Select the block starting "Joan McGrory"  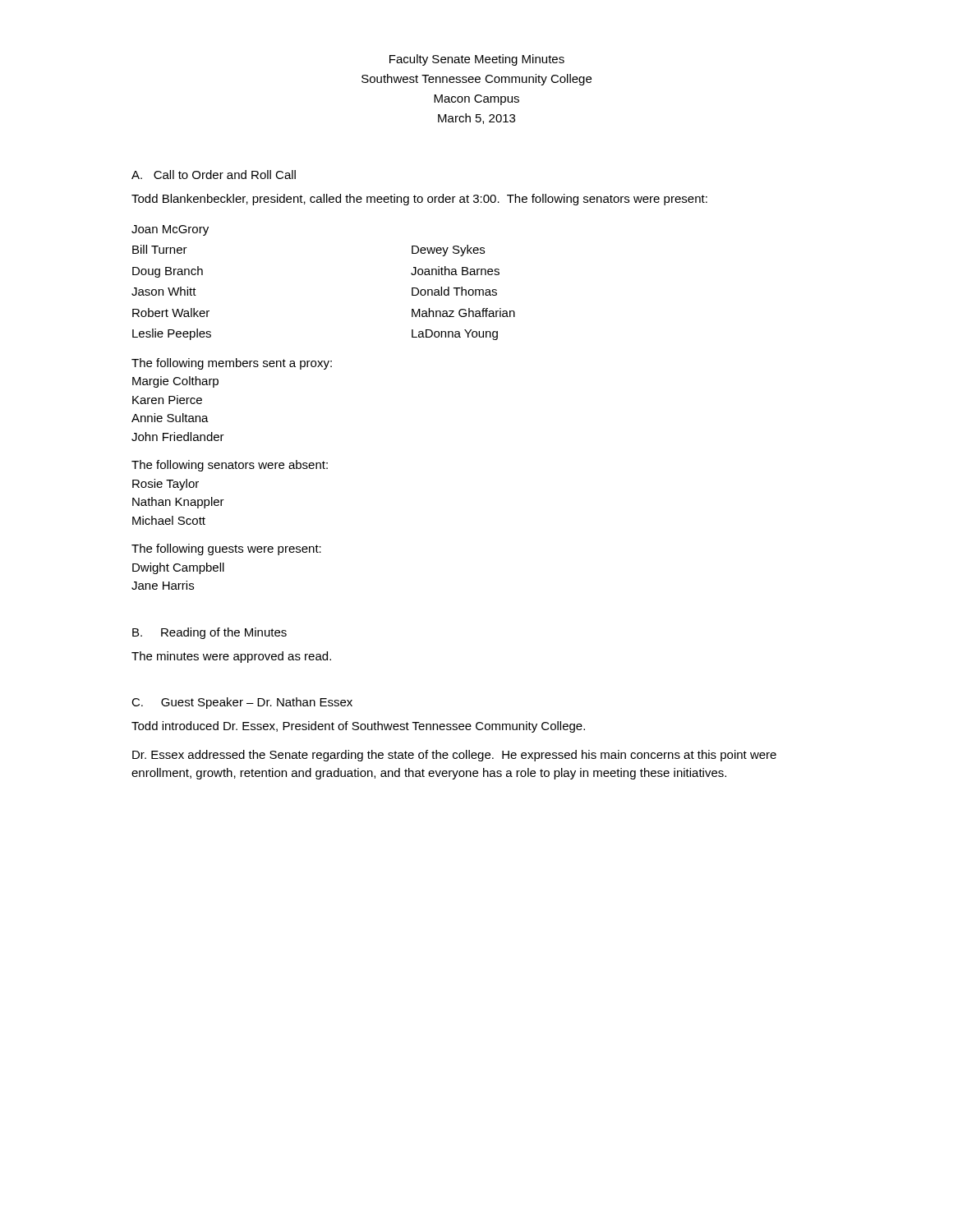point(170,228)
